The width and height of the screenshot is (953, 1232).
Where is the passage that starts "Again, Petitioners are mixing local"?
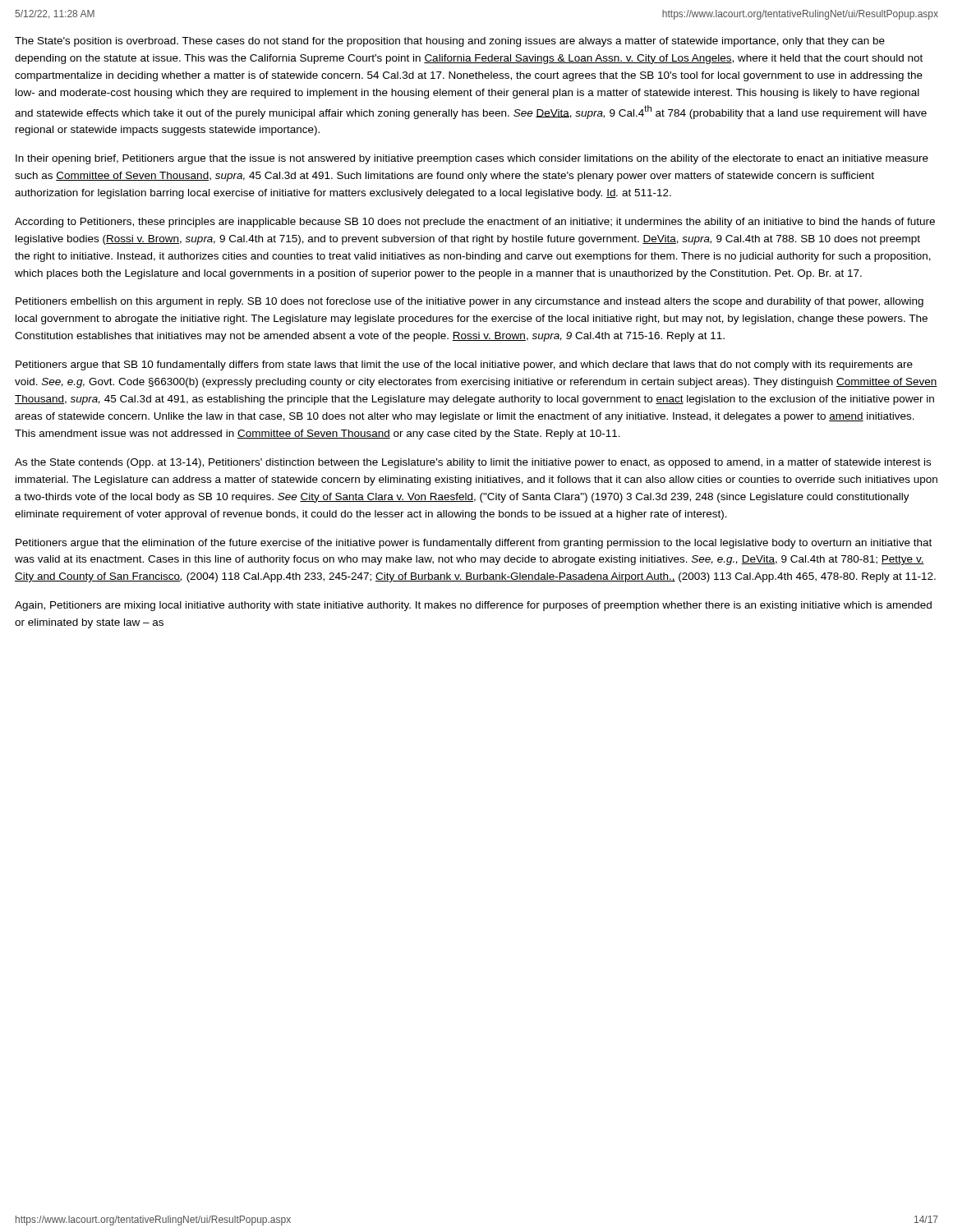(x=476, y=615)
